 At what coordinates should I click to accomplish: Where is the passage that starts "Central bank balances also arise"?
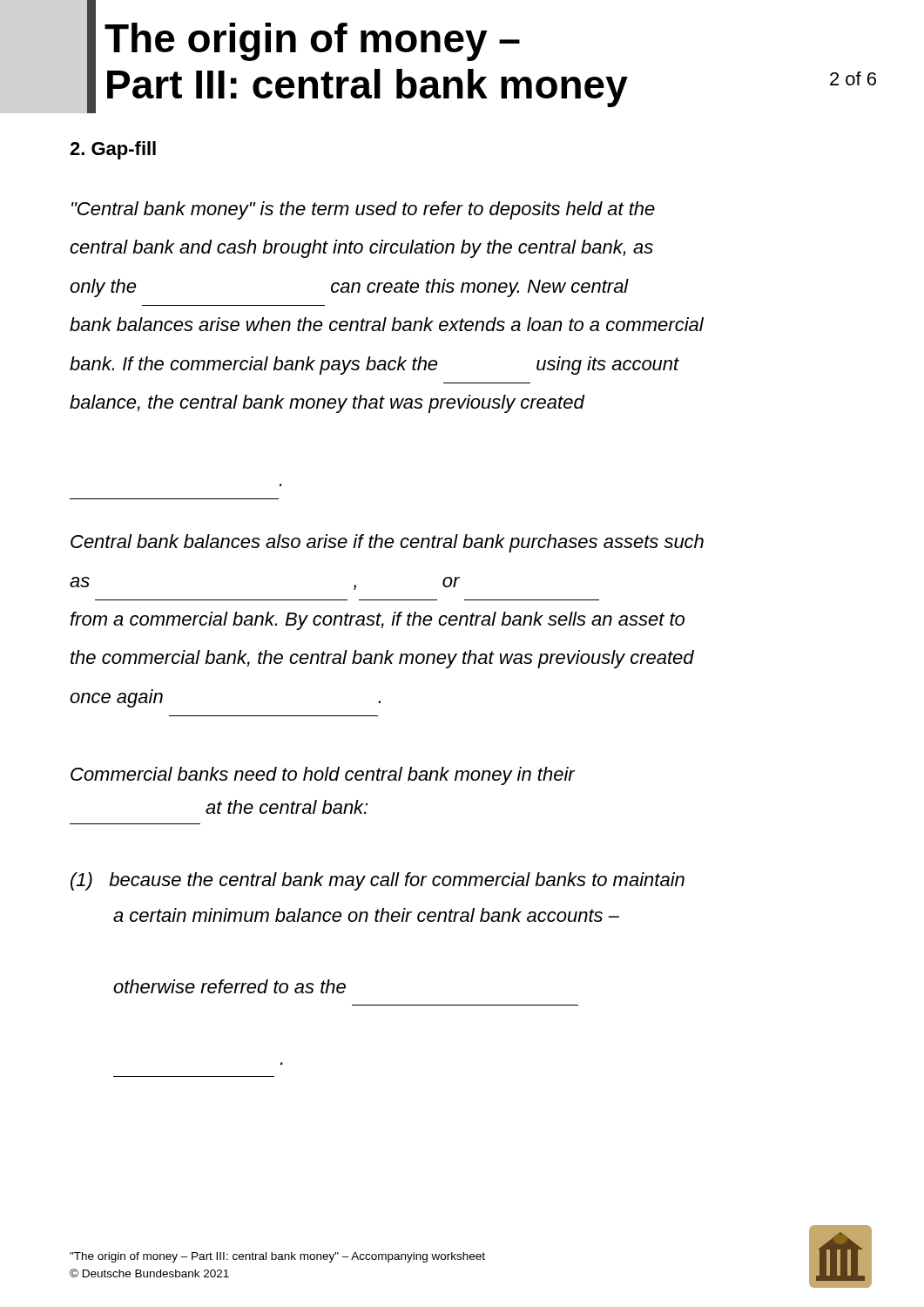click(387, 619)
